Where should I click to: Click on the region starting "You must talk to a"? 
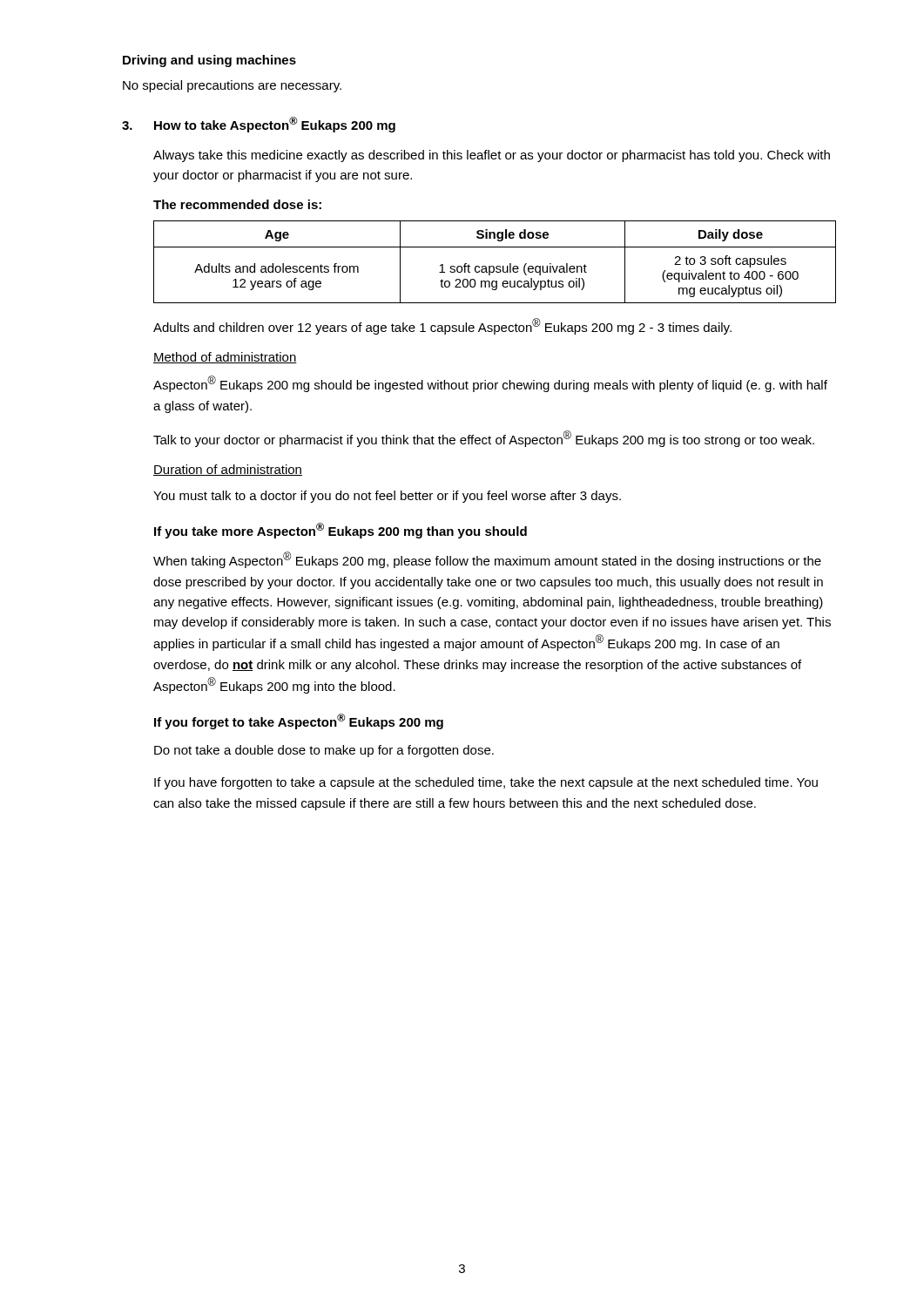[x=388, y=495]
